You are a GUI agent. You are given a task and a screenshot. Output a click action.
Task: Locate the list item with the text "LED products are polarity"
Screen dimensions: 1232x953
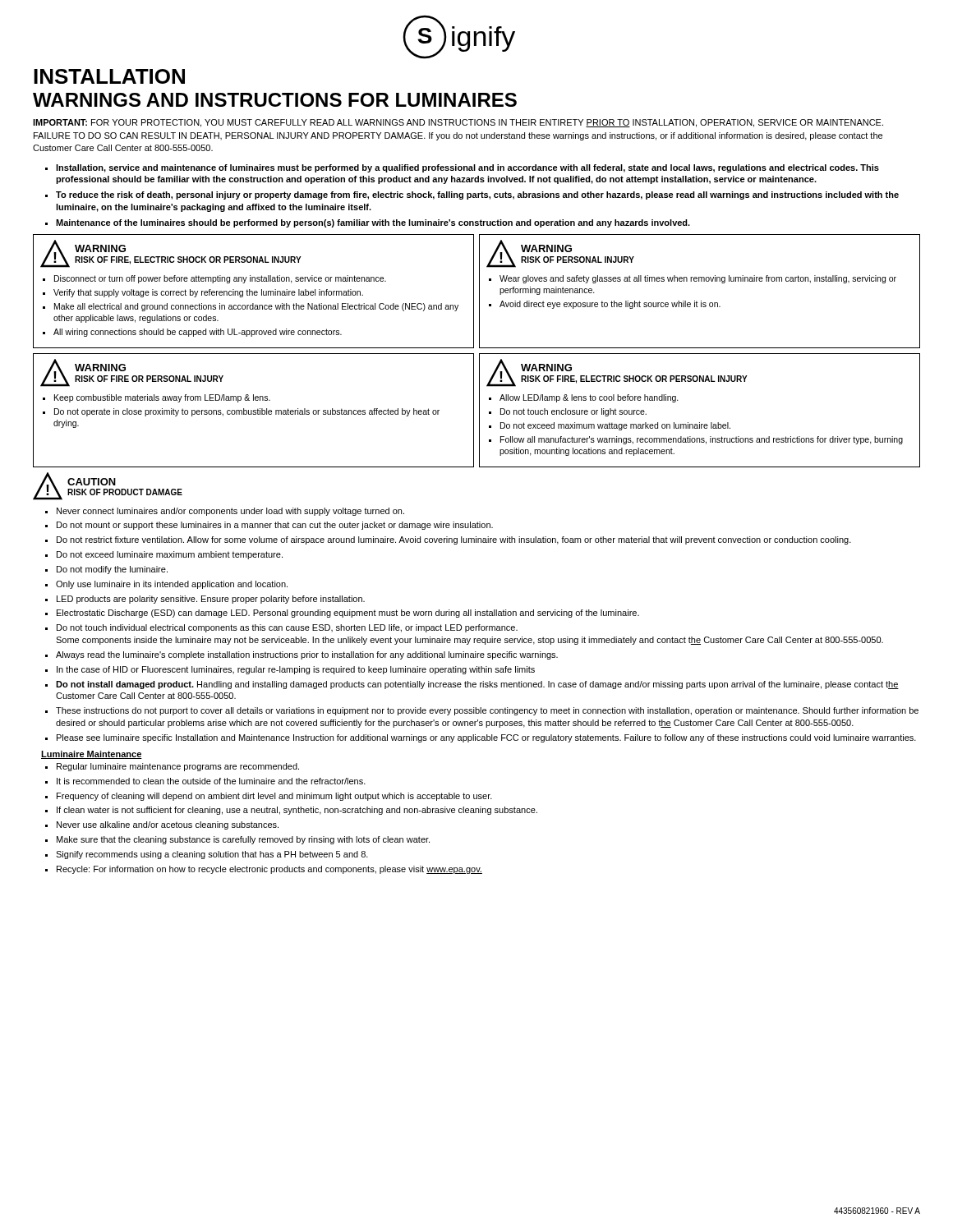(x=211, y=598)
